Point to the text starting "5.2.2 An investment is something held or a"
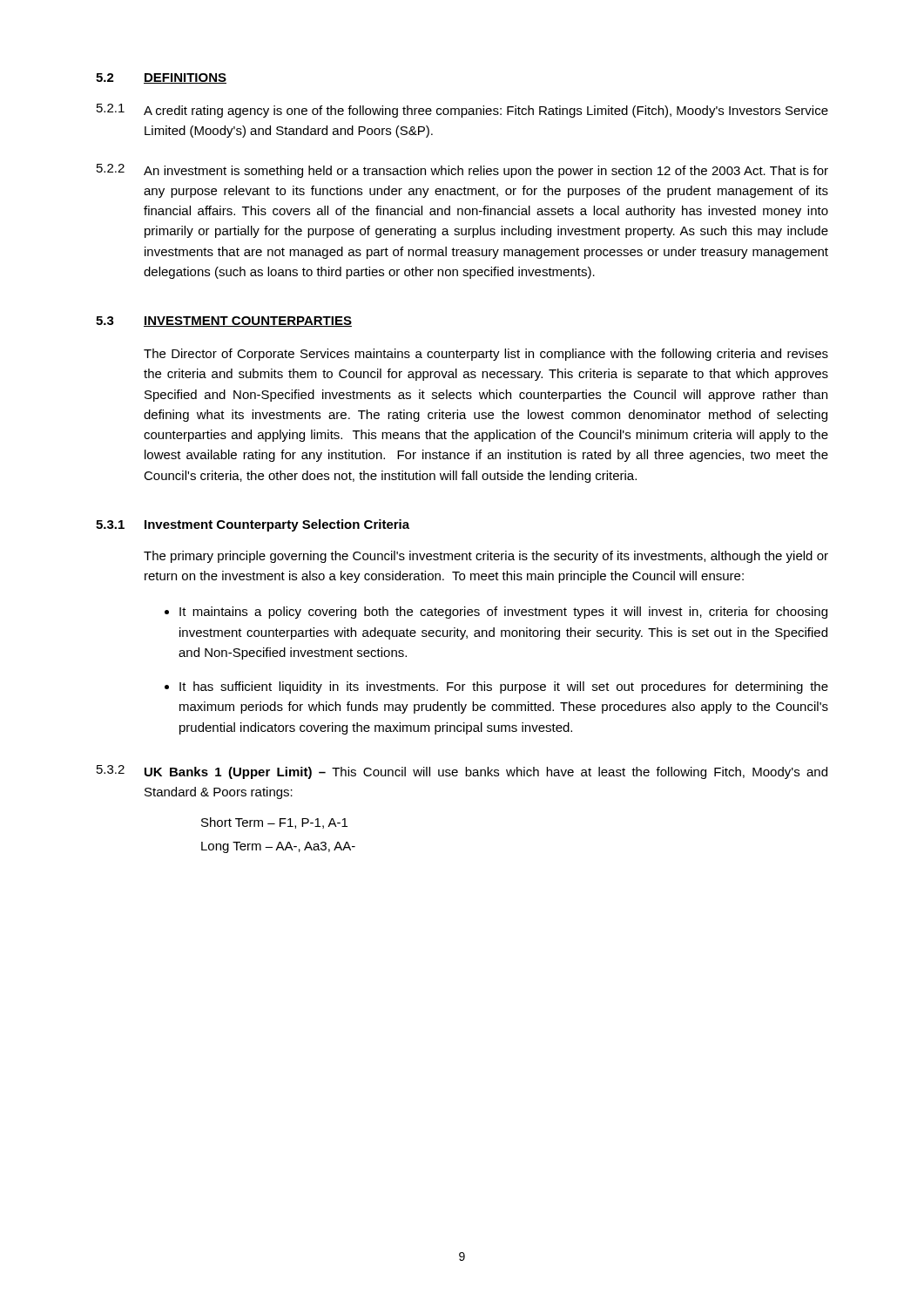The image size is (924, 1307). (462, 221)
